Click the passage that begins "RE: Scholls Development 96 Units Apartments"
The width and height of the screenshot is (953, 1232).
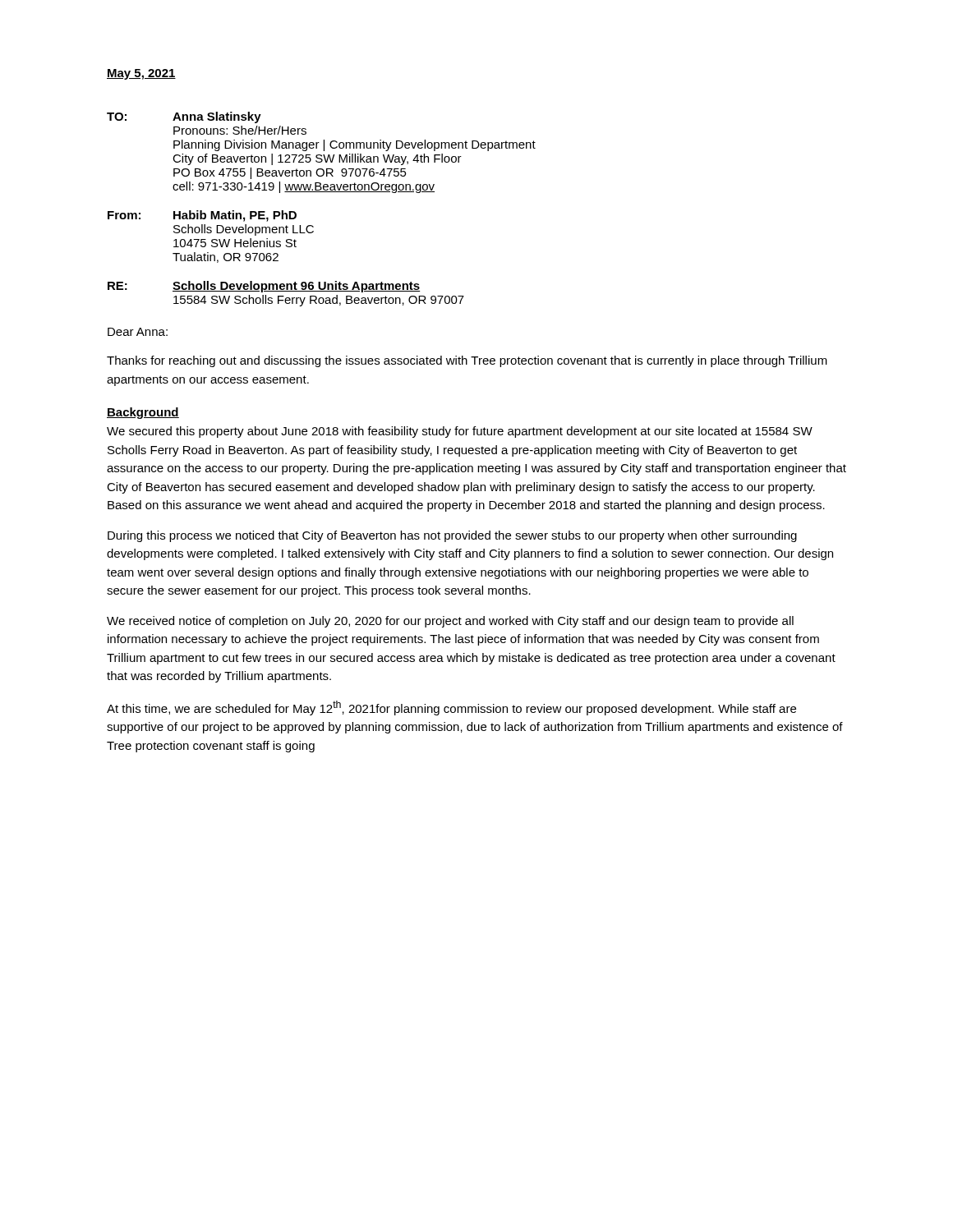click(264, 287)
